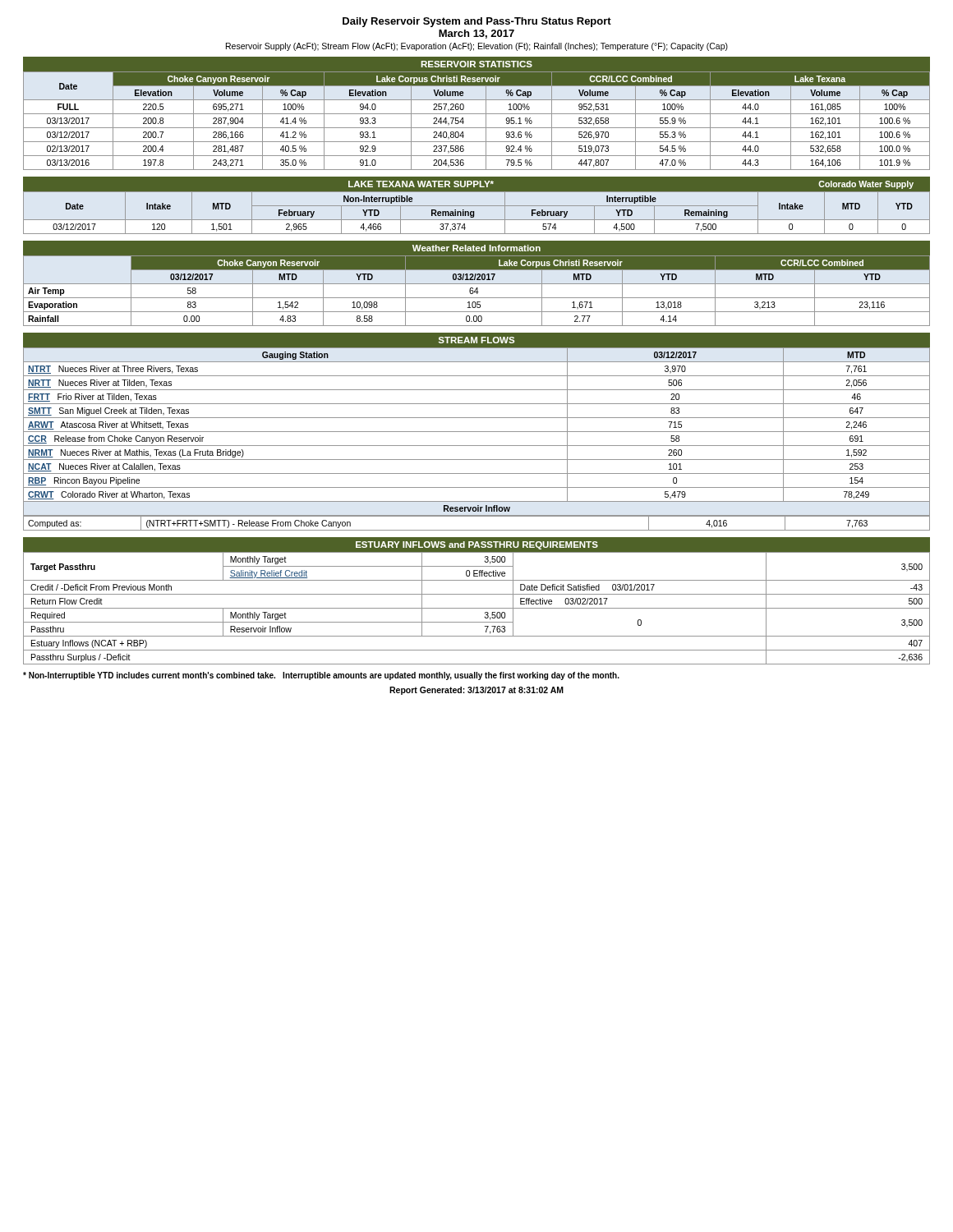Click on the table containing "100.6 %"
Screen dimensions: 1232x953
point(476,121)
